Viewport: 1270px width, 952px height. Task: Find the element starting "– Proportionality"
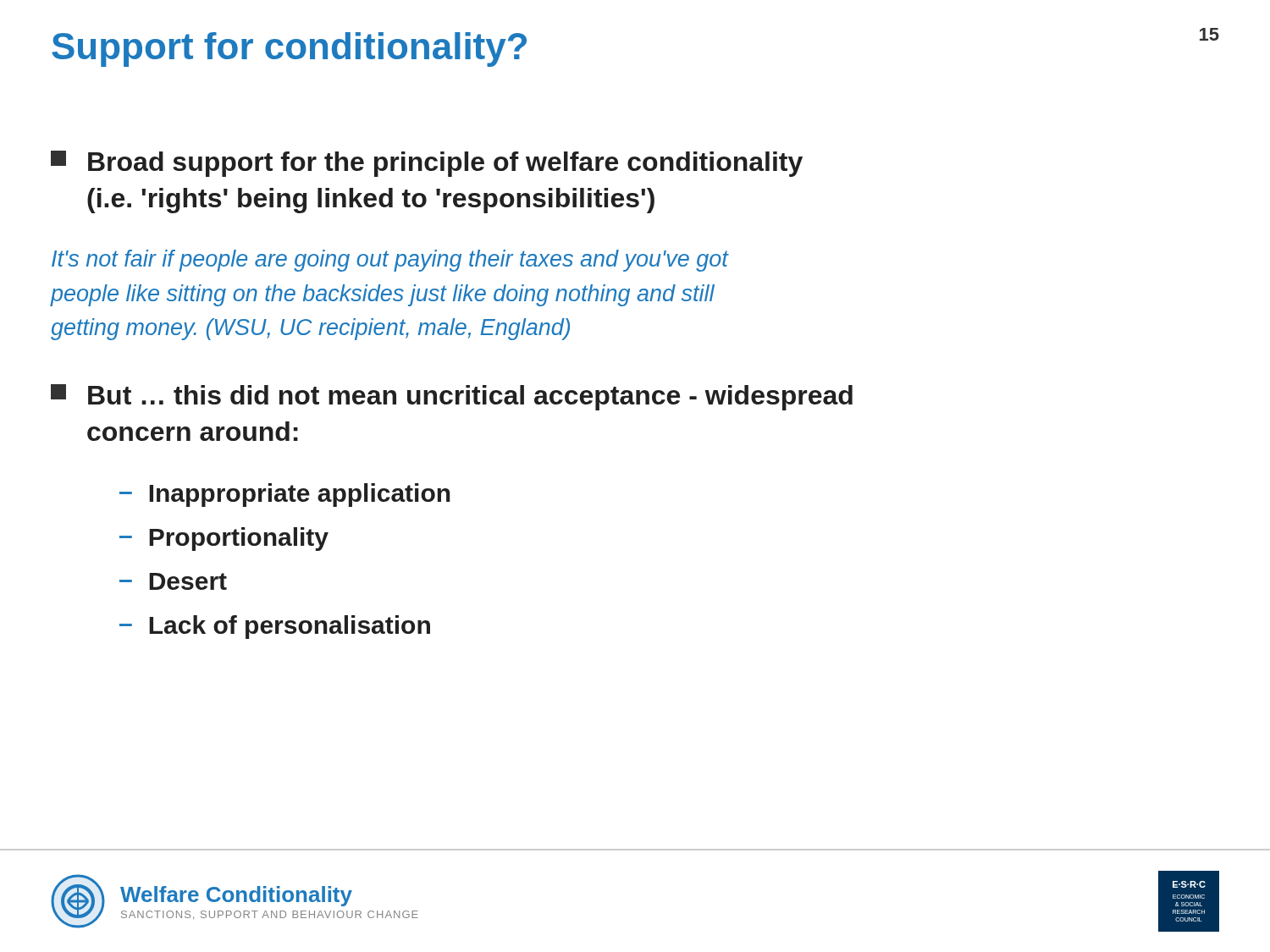224,538
